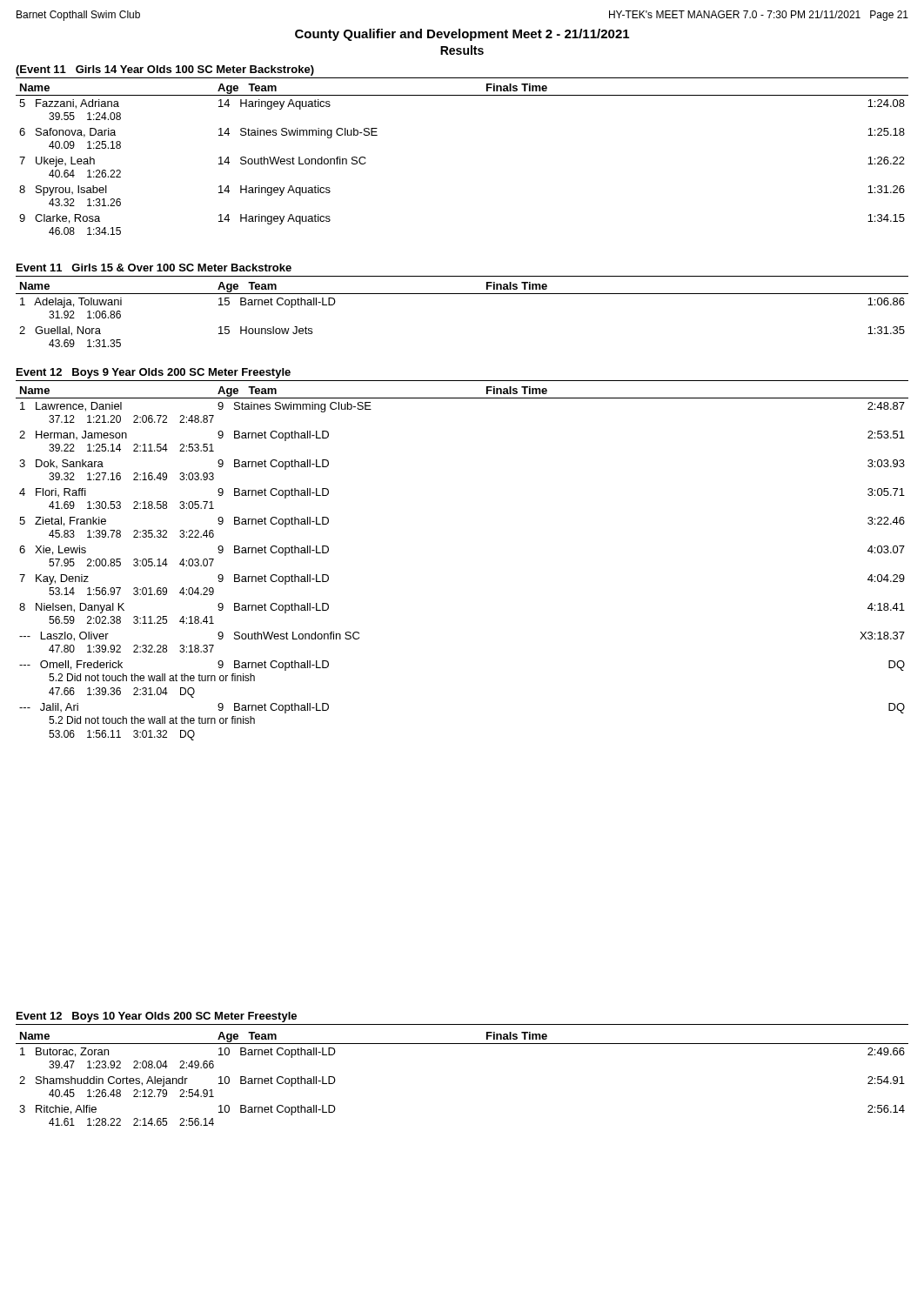
Task: Find the table that mentions "14 Haringey Aquatics"
Action: click(462, 160)
